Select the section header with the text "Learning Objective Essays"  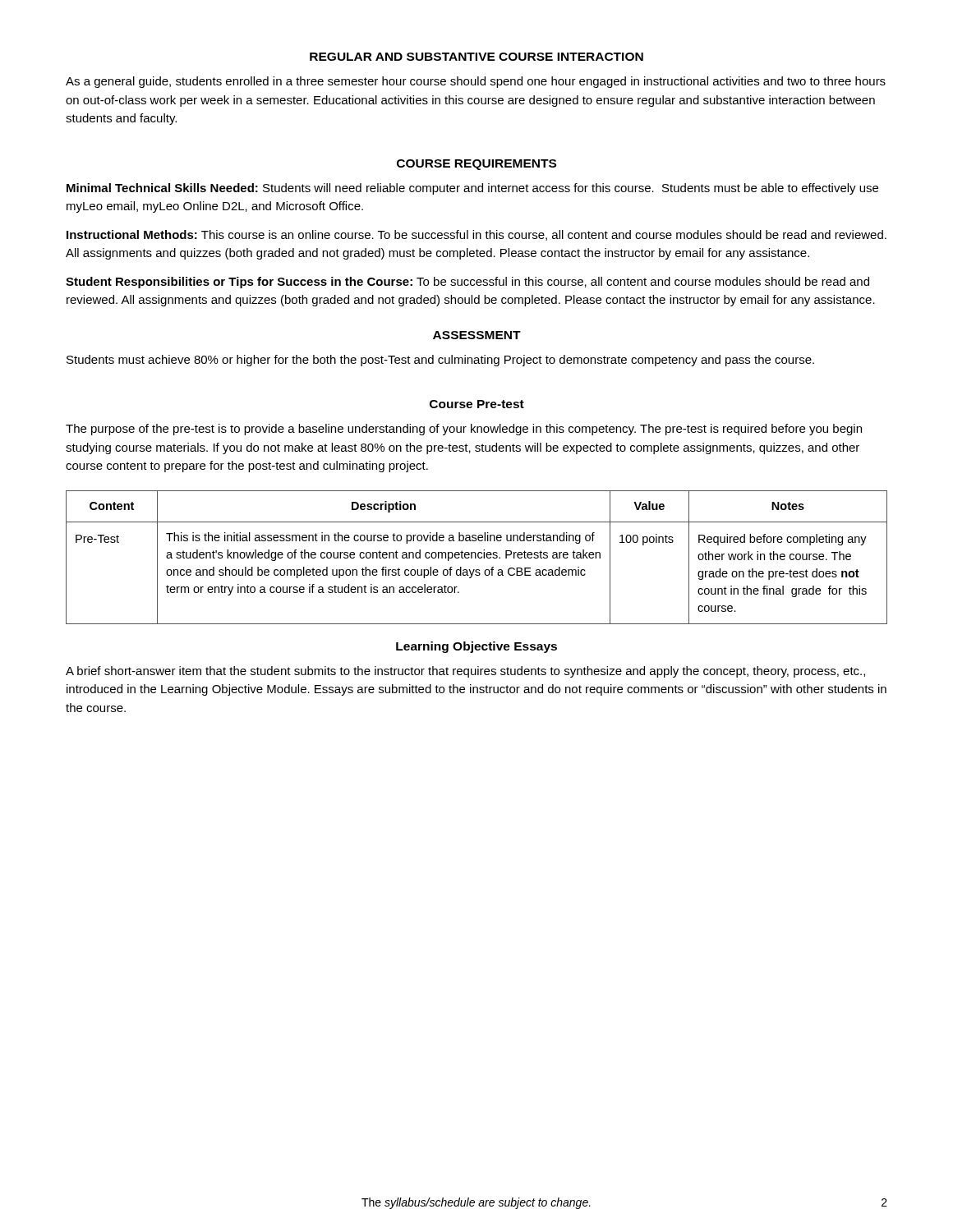476,646
